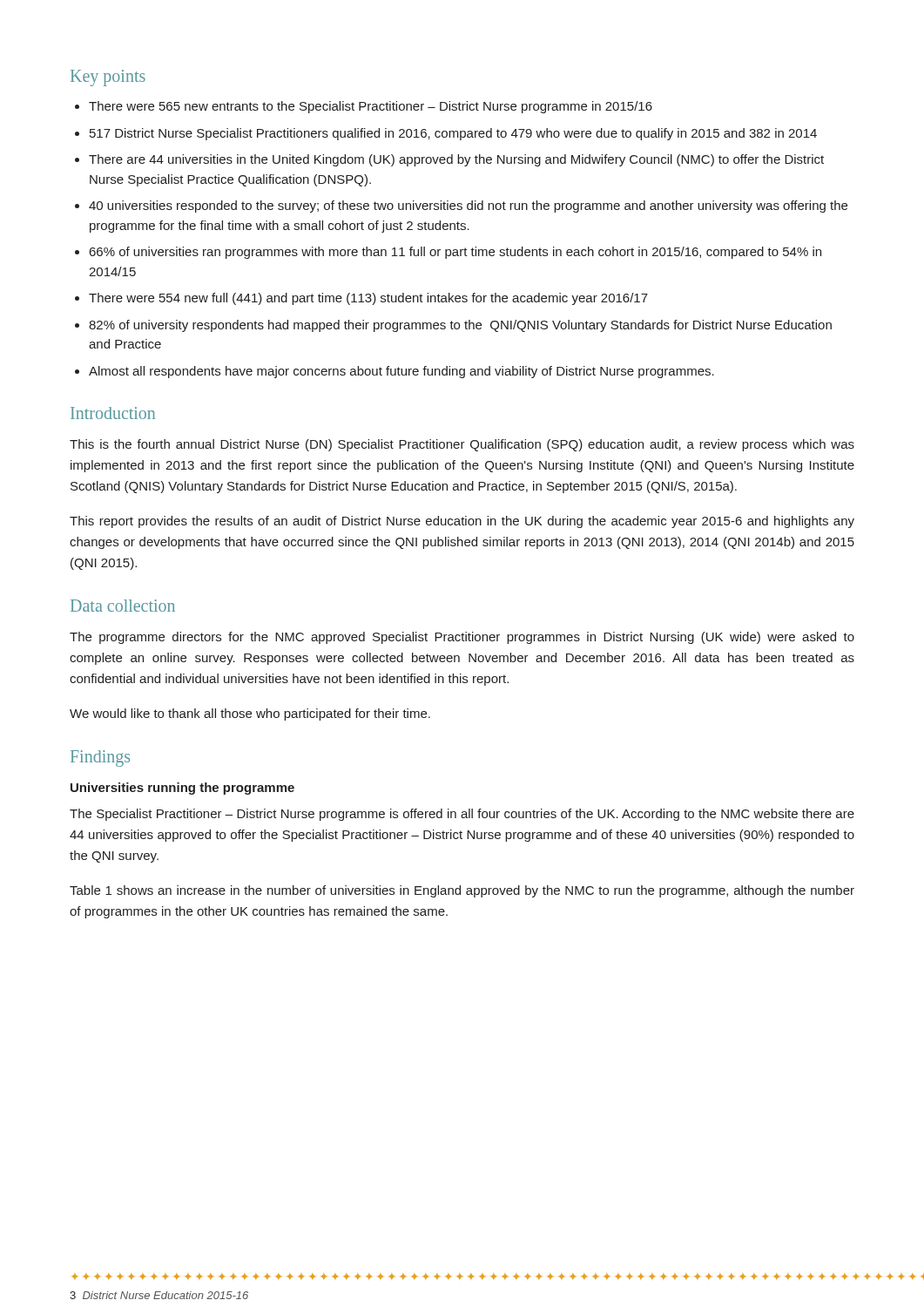Select the block starting "There were 565"
This screenshot has height=1307, width=924.
click(462, 239)
